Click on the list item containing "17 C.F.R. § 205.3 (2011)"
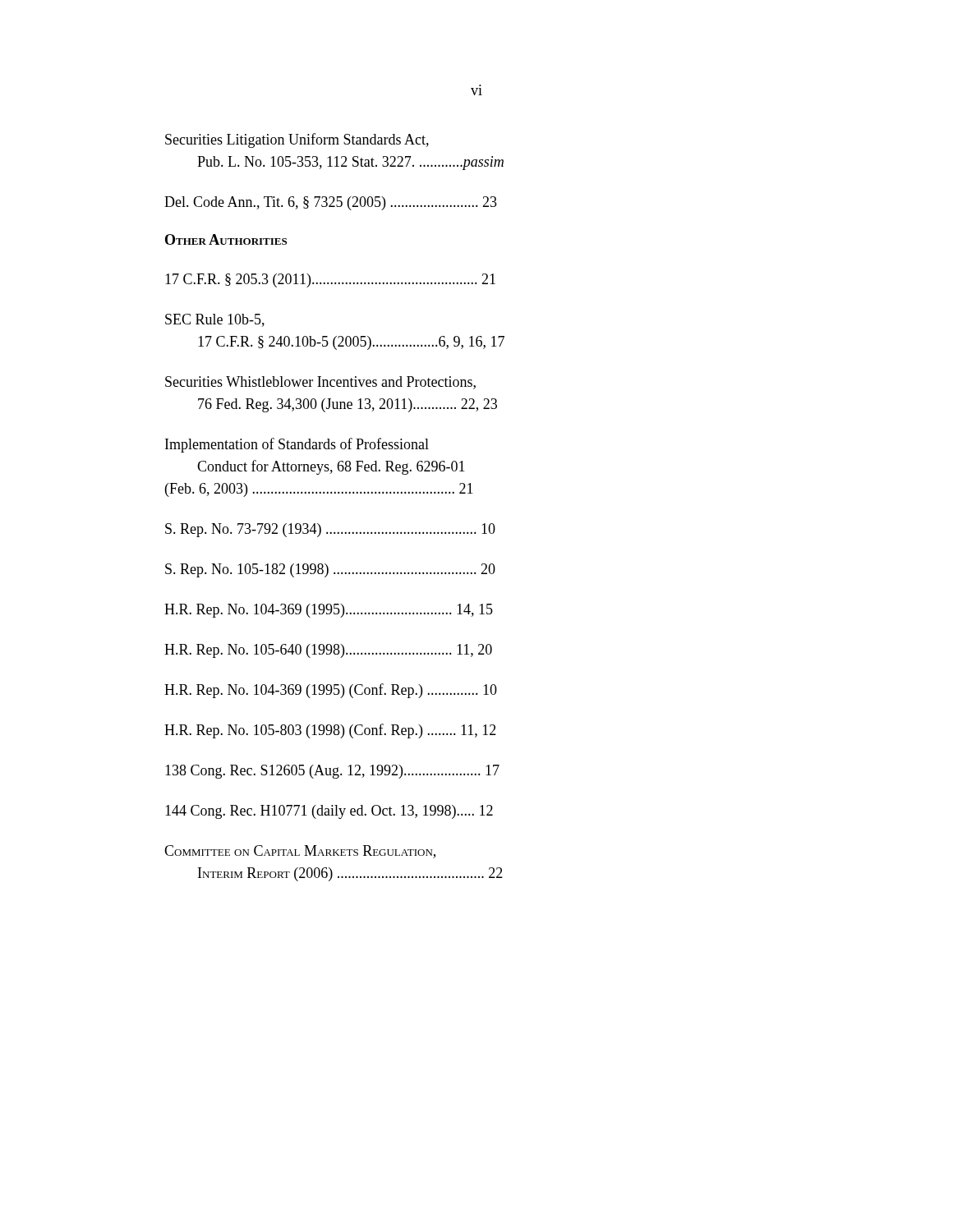The image size is (953, 1232). coord(330,279)
